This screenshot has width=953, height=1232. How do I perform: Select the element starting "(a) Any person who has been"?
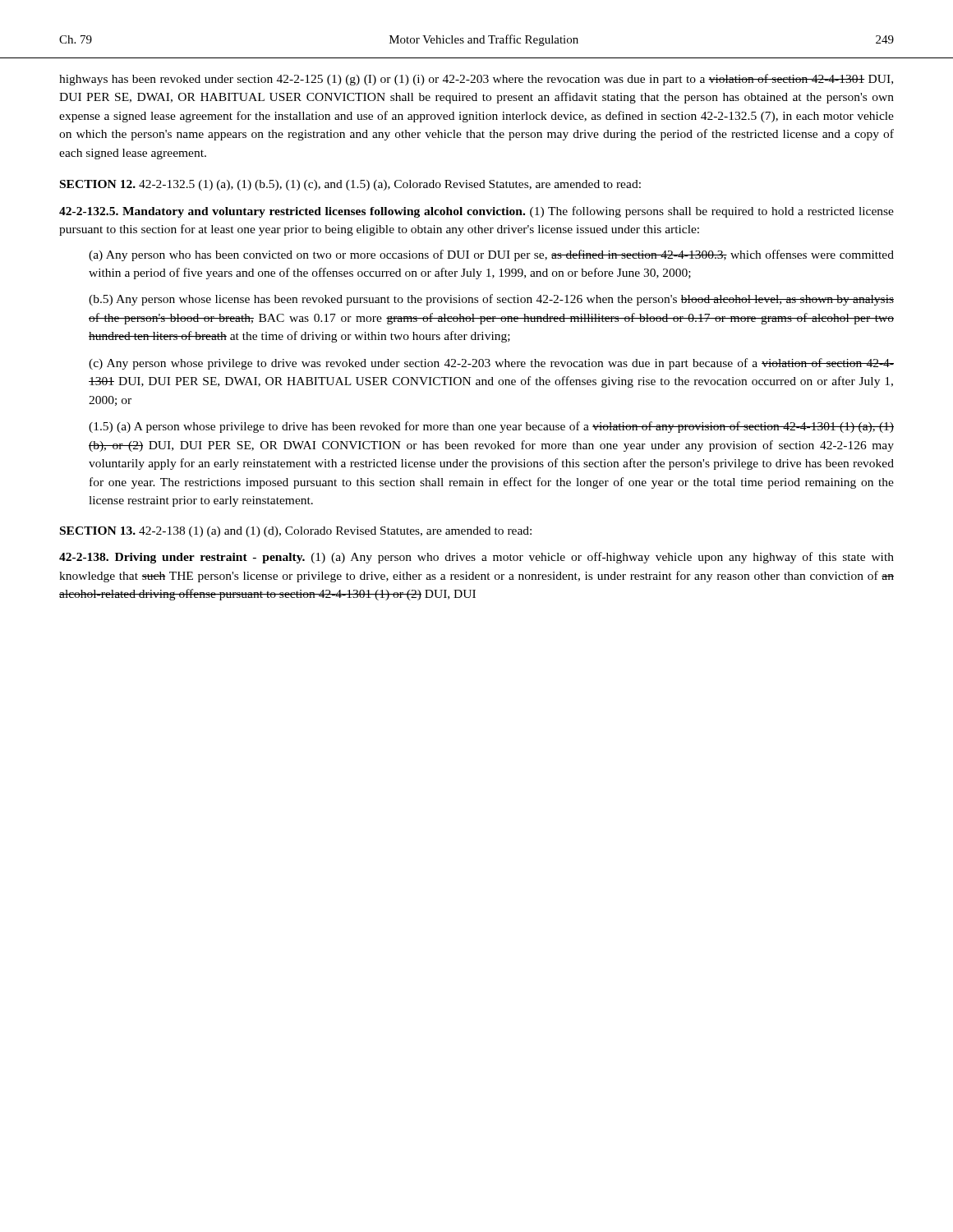click(491, 264)
